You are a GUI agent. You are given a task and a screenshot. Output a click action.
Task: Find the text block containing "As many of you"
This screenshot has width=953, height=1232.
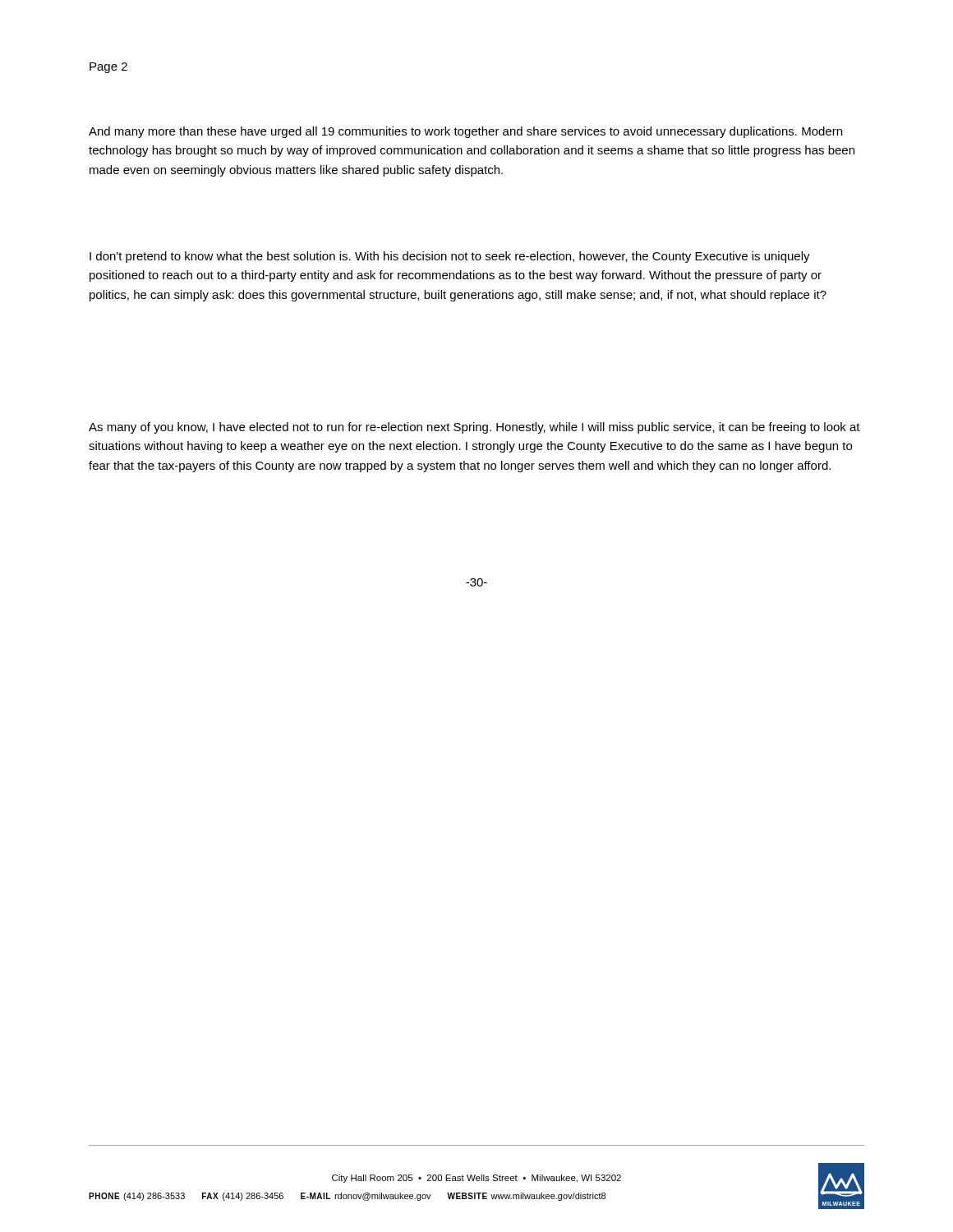[474, 446]
